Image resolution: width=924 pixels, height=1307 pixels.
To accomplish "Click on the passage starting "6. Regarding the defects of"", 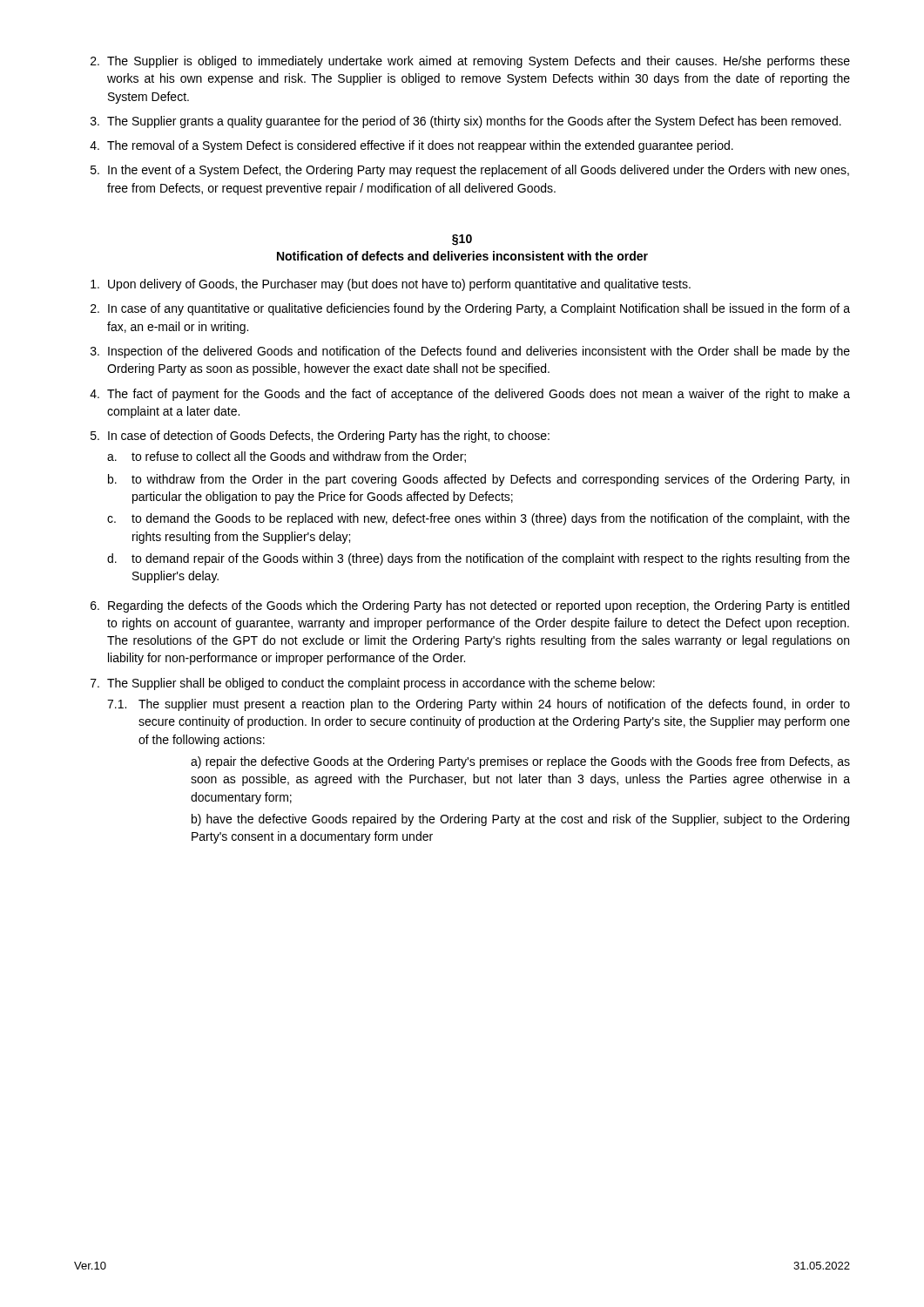I will coord(462,632).
